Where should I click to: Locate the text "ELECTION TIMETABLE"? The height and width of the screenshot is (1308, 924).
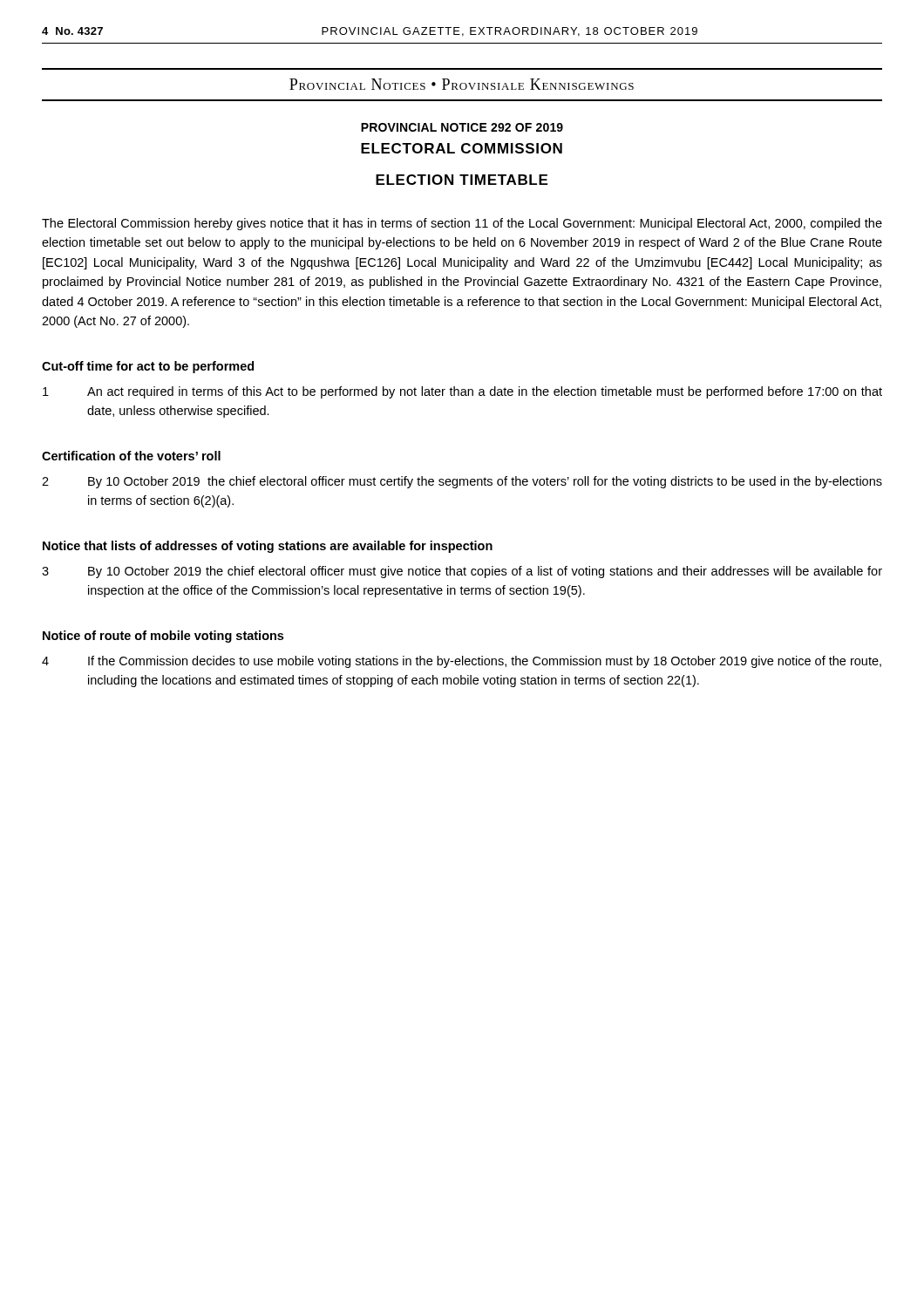[462, 180]
